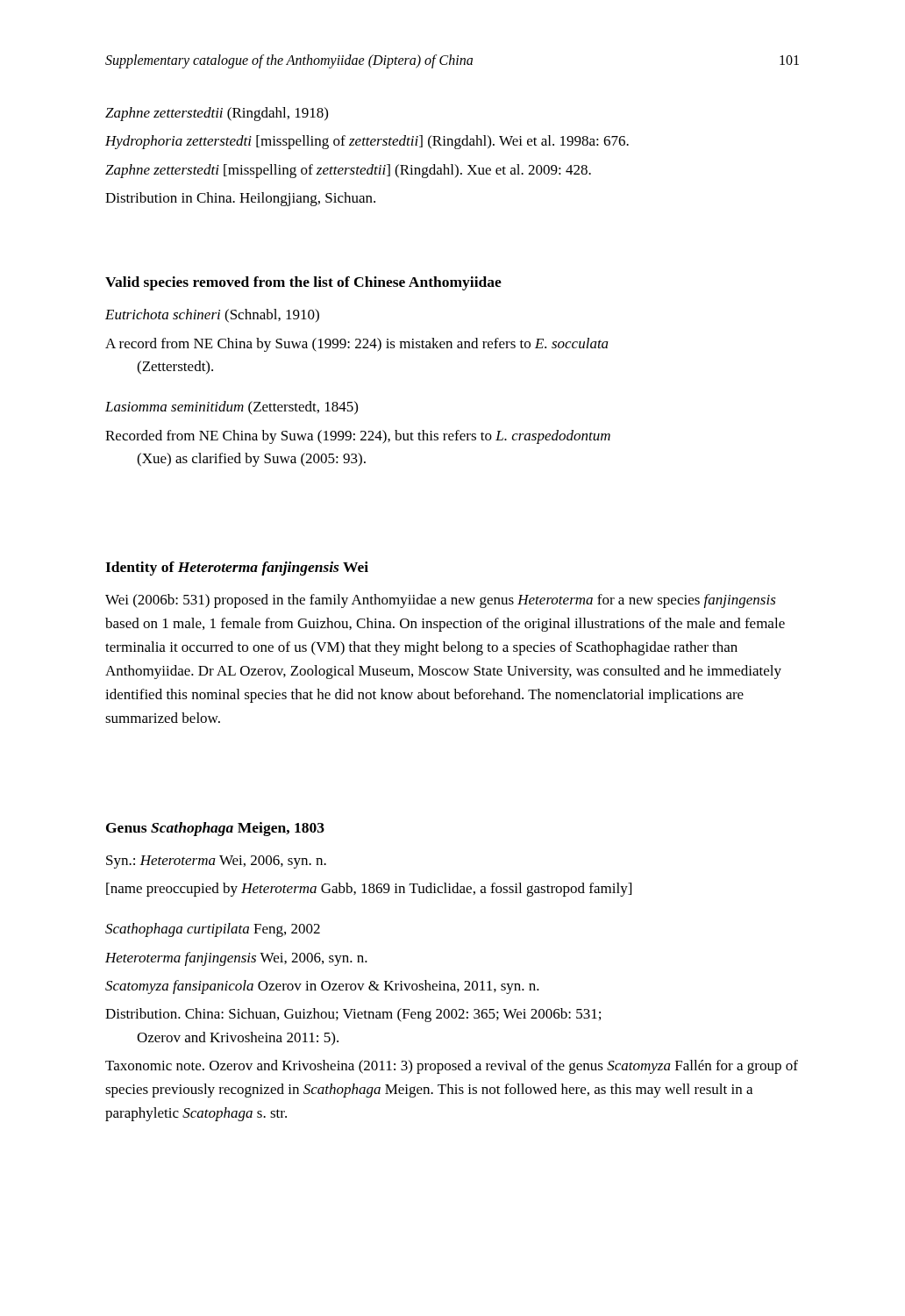This screenshot has height=1316, width=905.
Task: Click on the text block starting "Distribution. China: Sichuan,"
Action: click(354, 1027)
